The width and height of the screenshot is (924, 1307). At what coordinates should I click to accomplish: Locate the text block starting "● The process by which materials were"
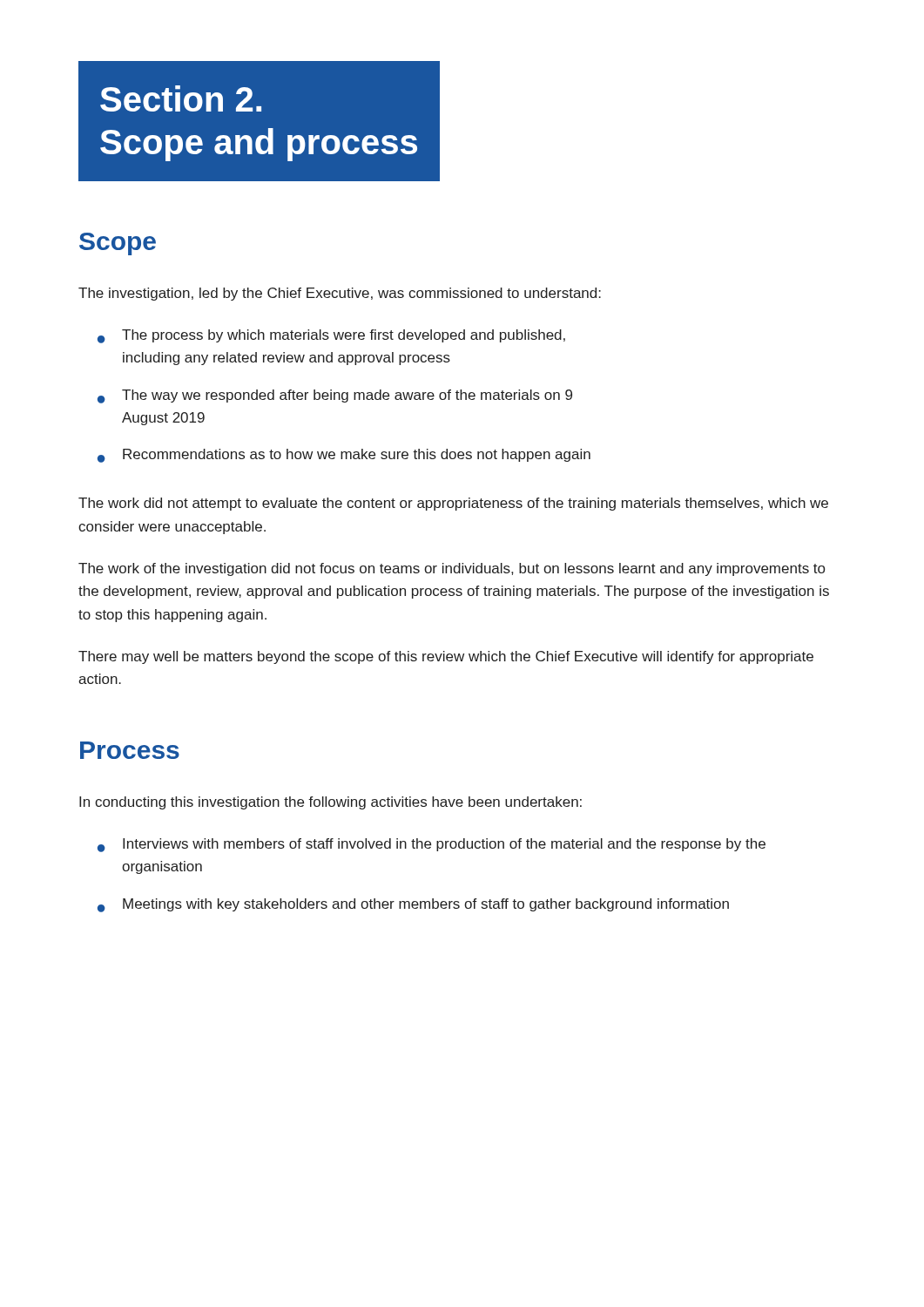pos(331,347)
